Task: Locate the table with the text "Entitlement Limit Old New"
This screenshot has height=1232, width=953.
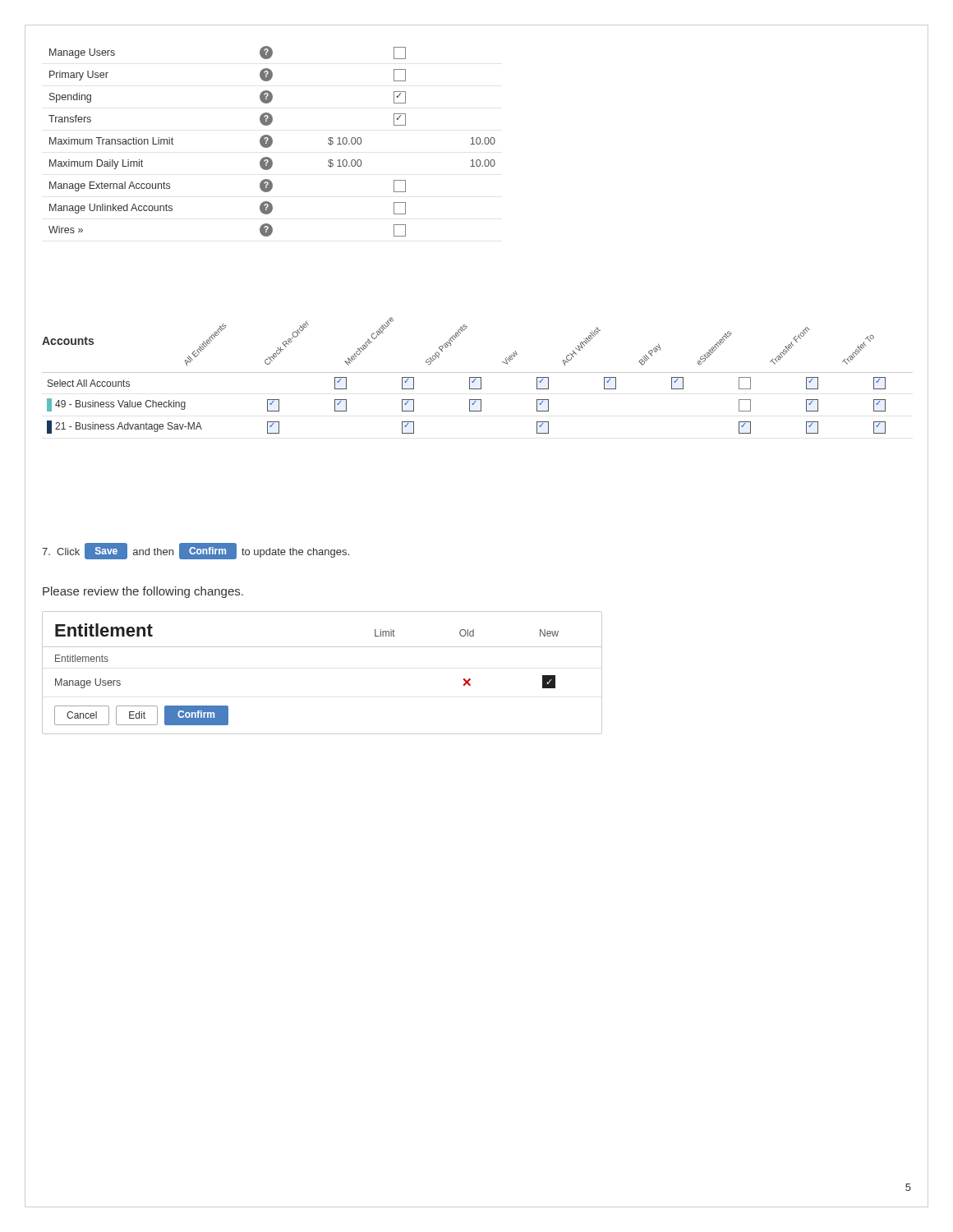Action: (322, 673)
